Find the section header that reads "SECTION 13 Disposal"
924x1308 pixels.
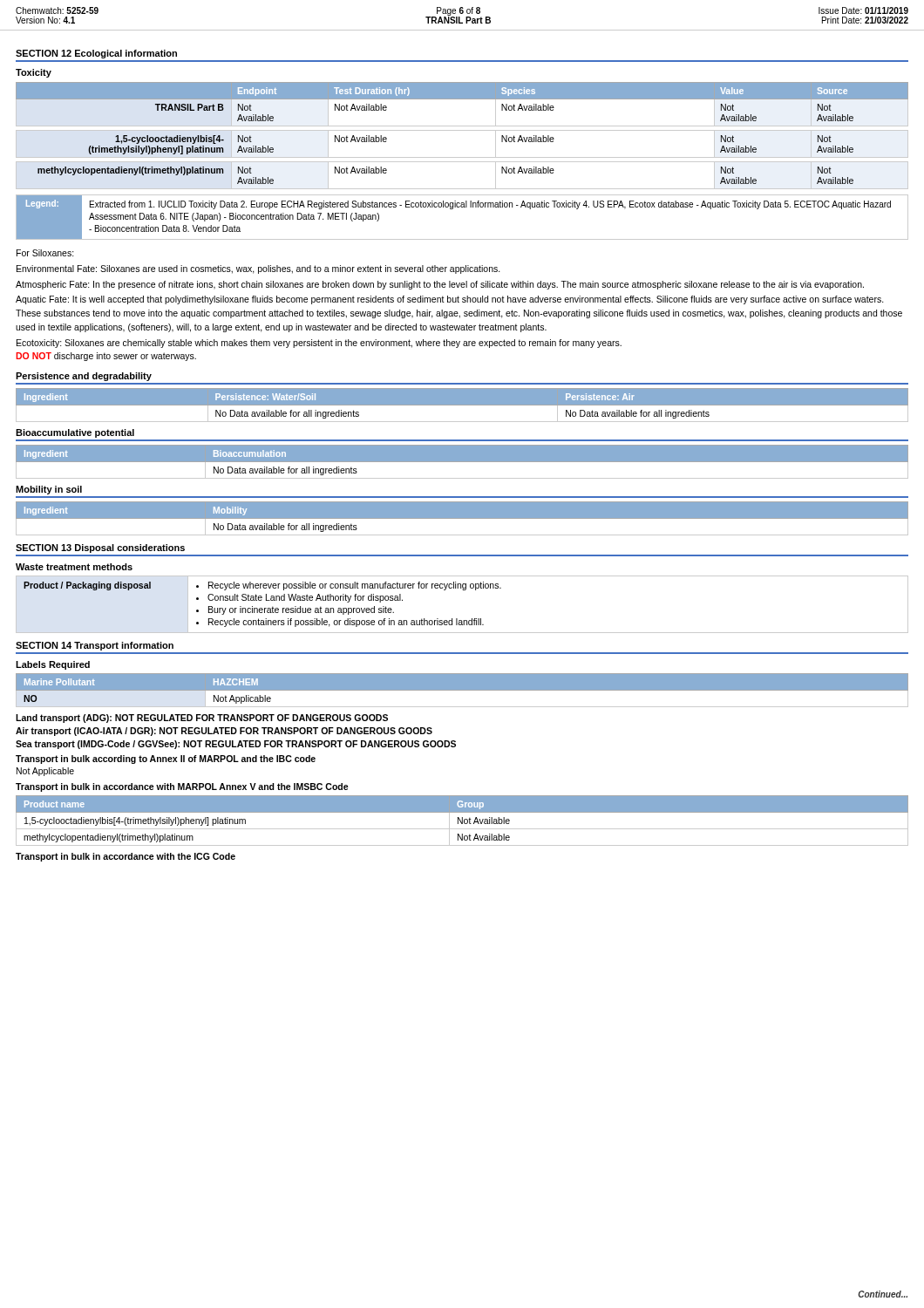(100, 548)
